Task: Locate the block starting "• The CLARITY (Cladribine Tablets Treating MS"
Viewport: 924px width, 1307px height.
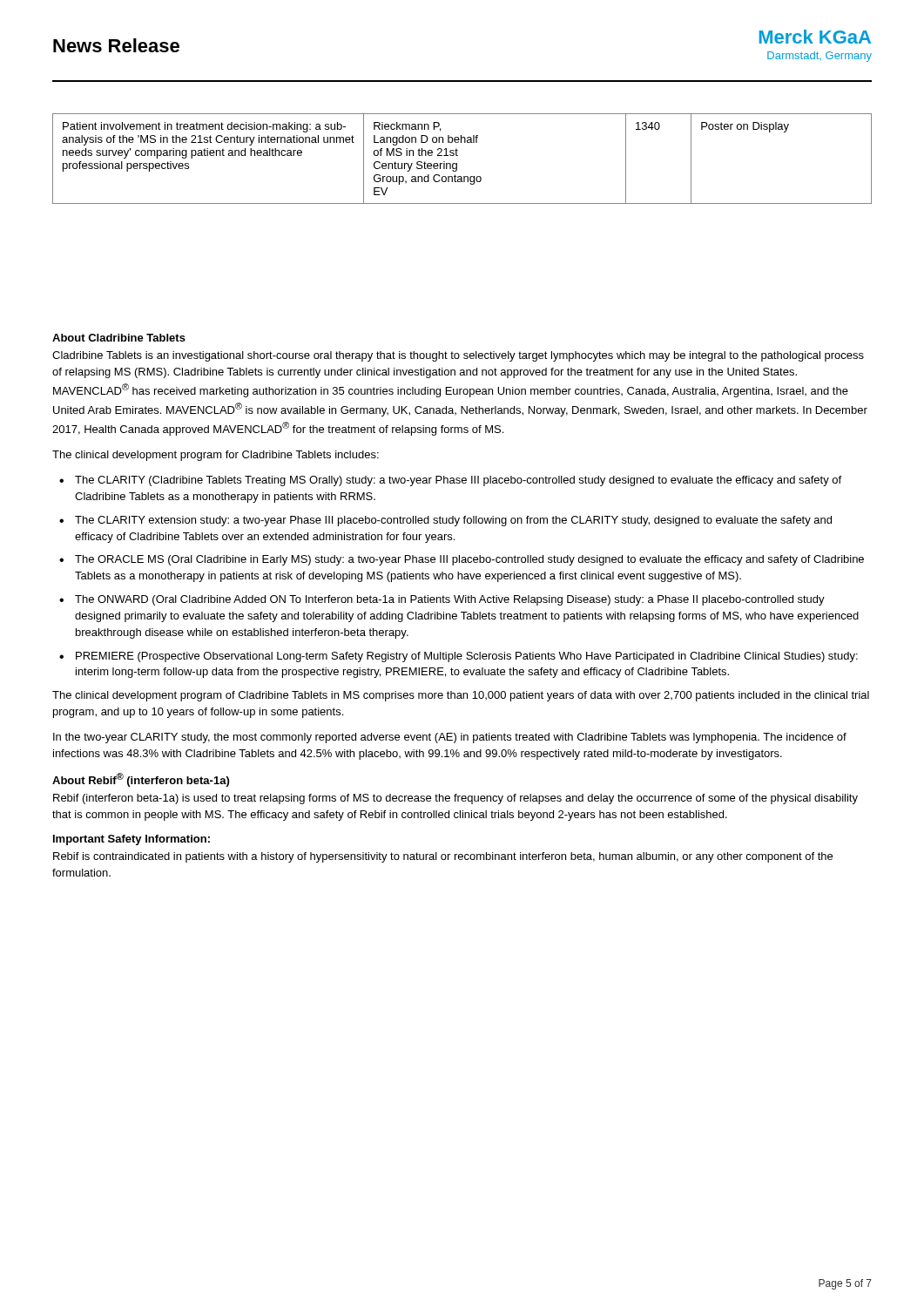Action: coord(462,489)
